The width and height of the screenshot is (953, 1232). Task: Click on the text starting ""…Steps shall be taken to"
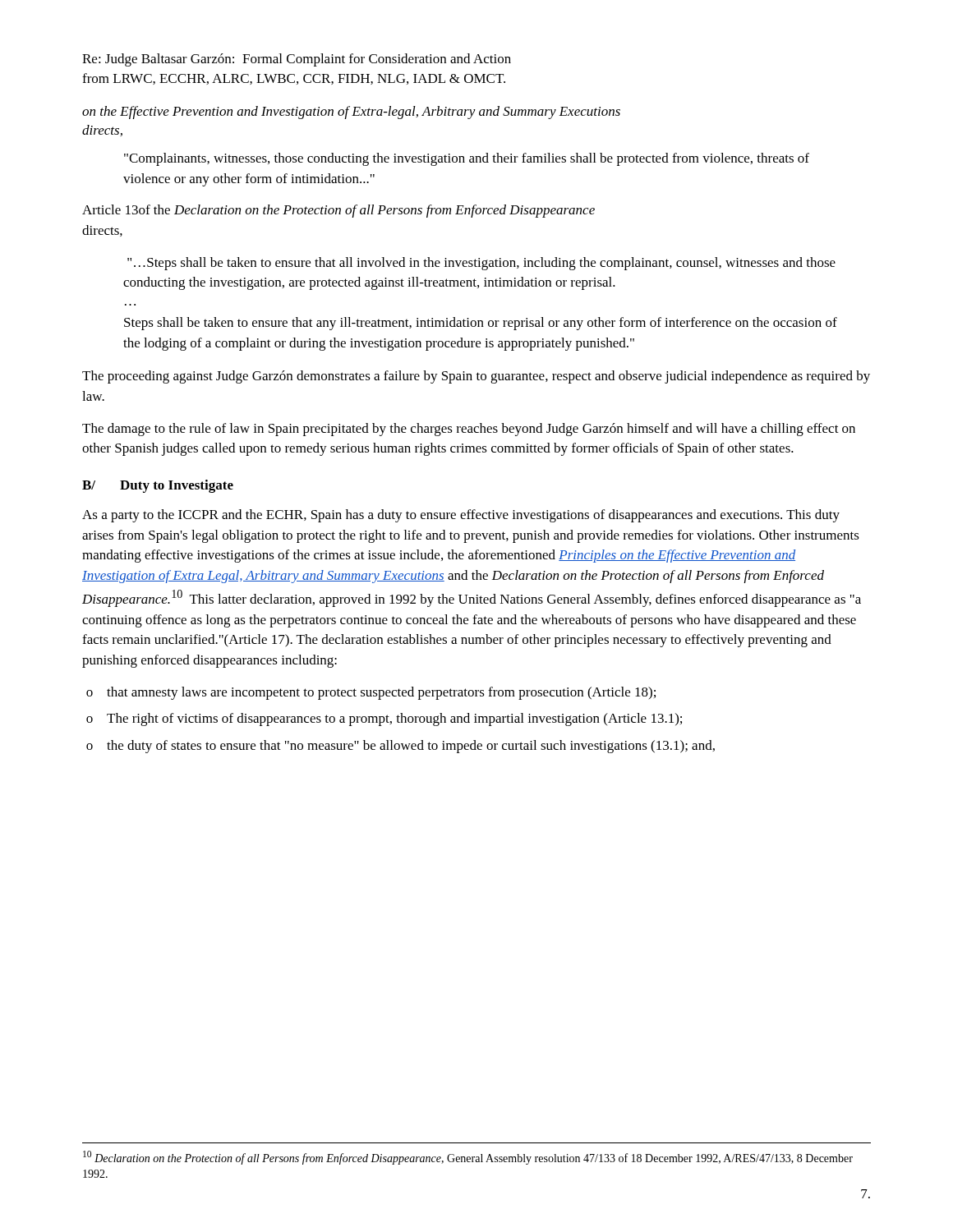pos(479,272)
